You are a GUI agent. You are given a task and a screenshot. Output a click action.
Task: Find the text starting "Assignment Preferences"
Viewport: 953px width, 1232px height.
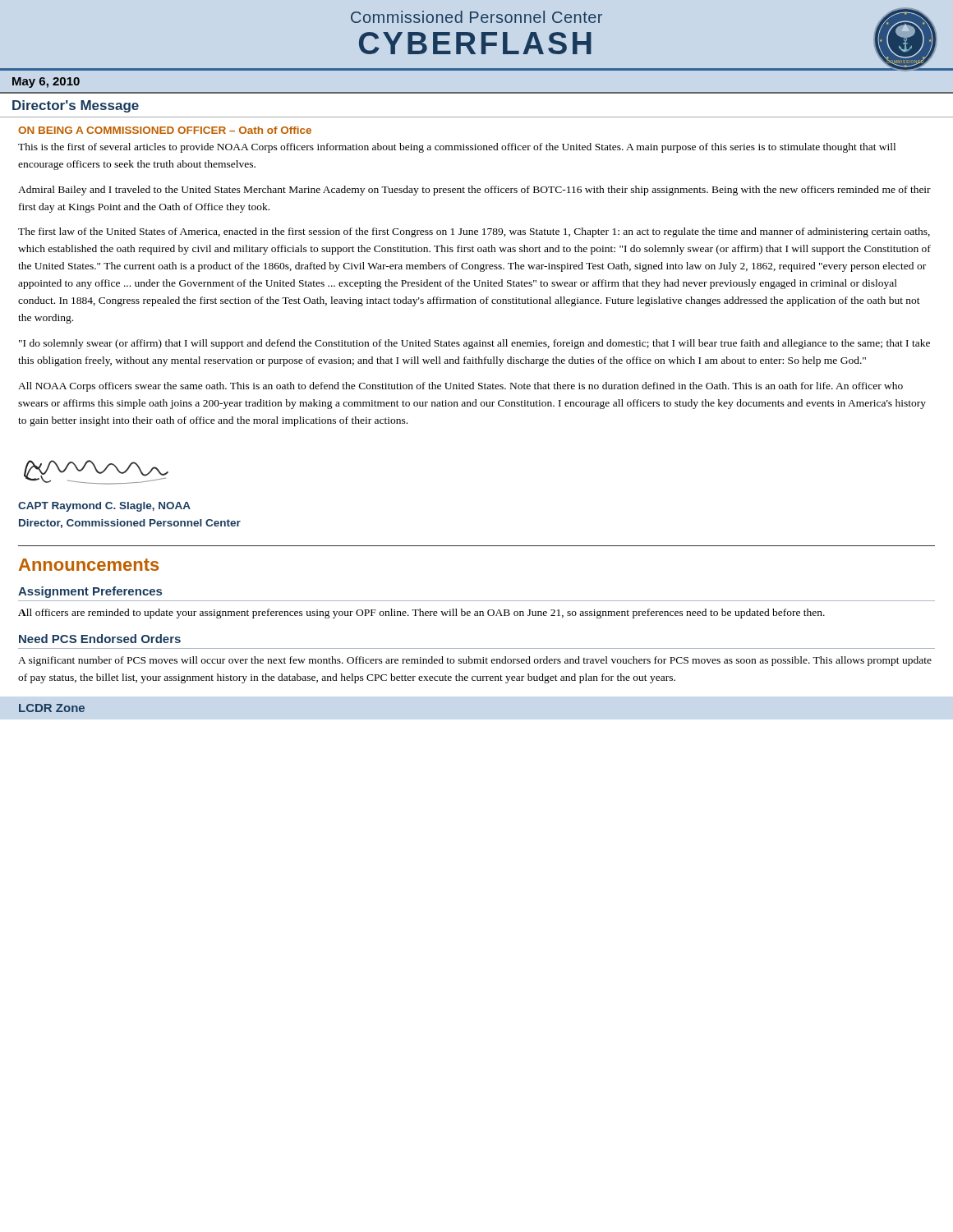coord(90,591)
